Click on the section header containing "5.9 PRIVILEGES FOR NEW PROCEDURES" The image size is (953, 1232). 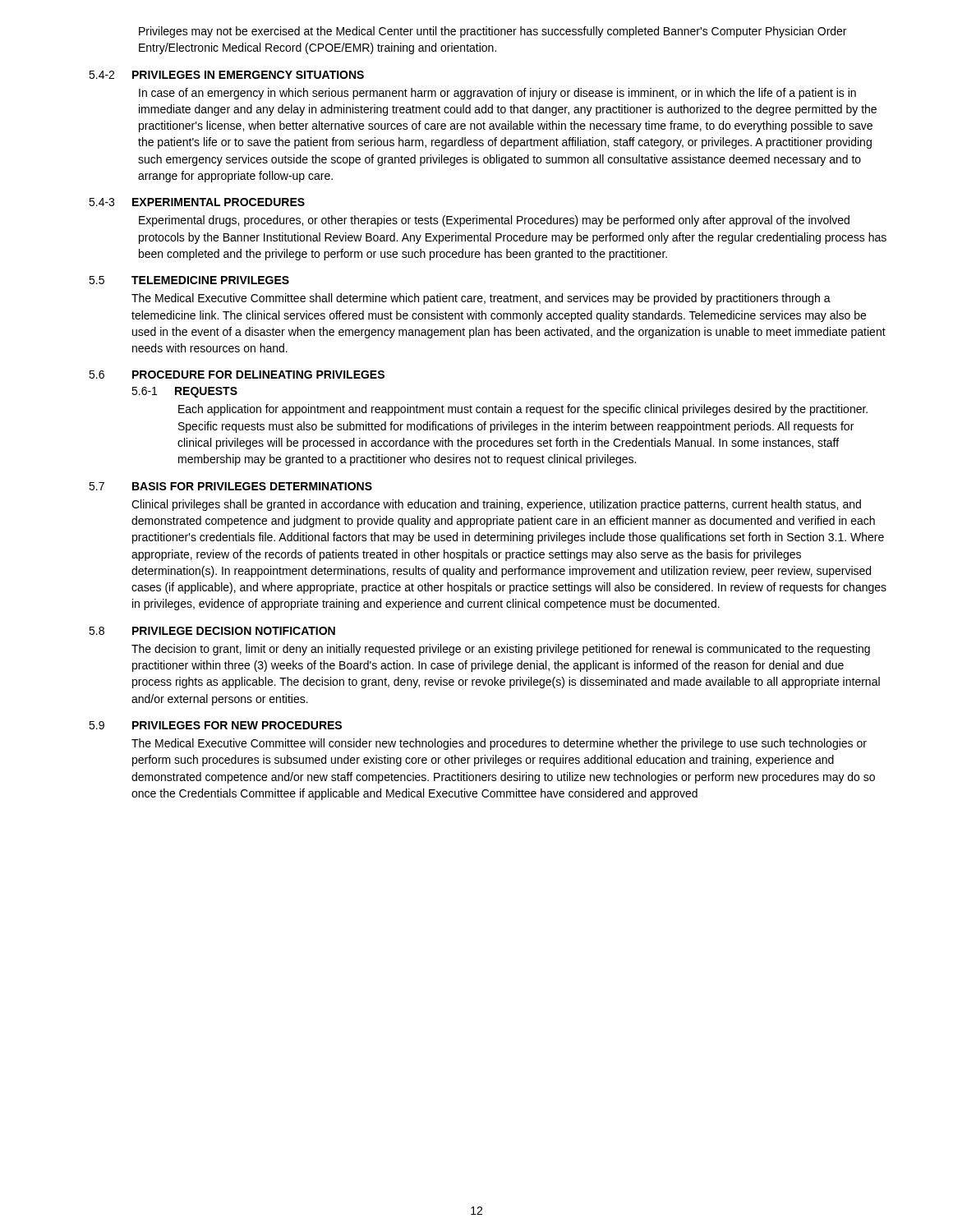coord(215,725)
